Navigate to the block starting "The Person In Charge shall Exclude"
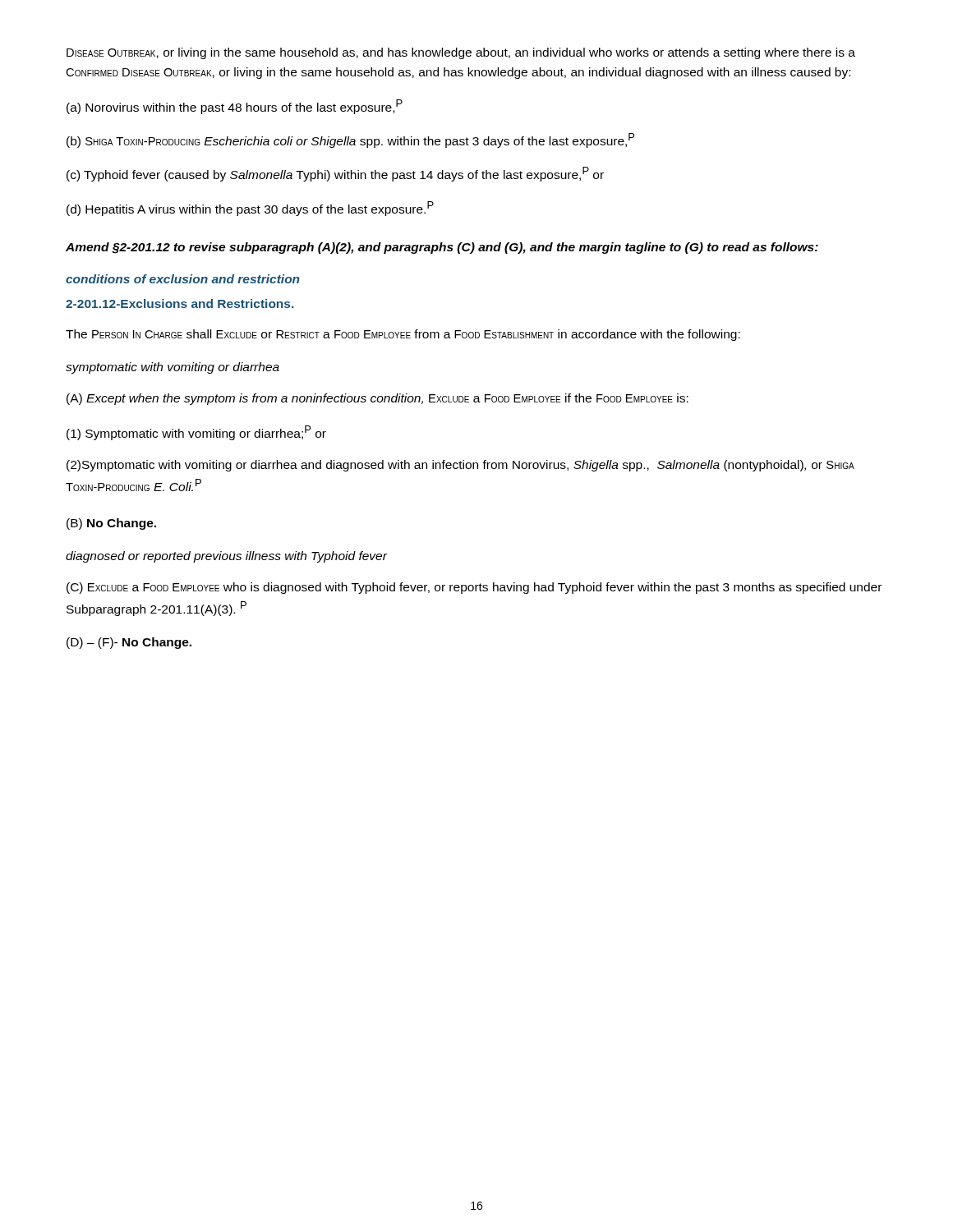953x1232 pixels. (x=403, y=334)
